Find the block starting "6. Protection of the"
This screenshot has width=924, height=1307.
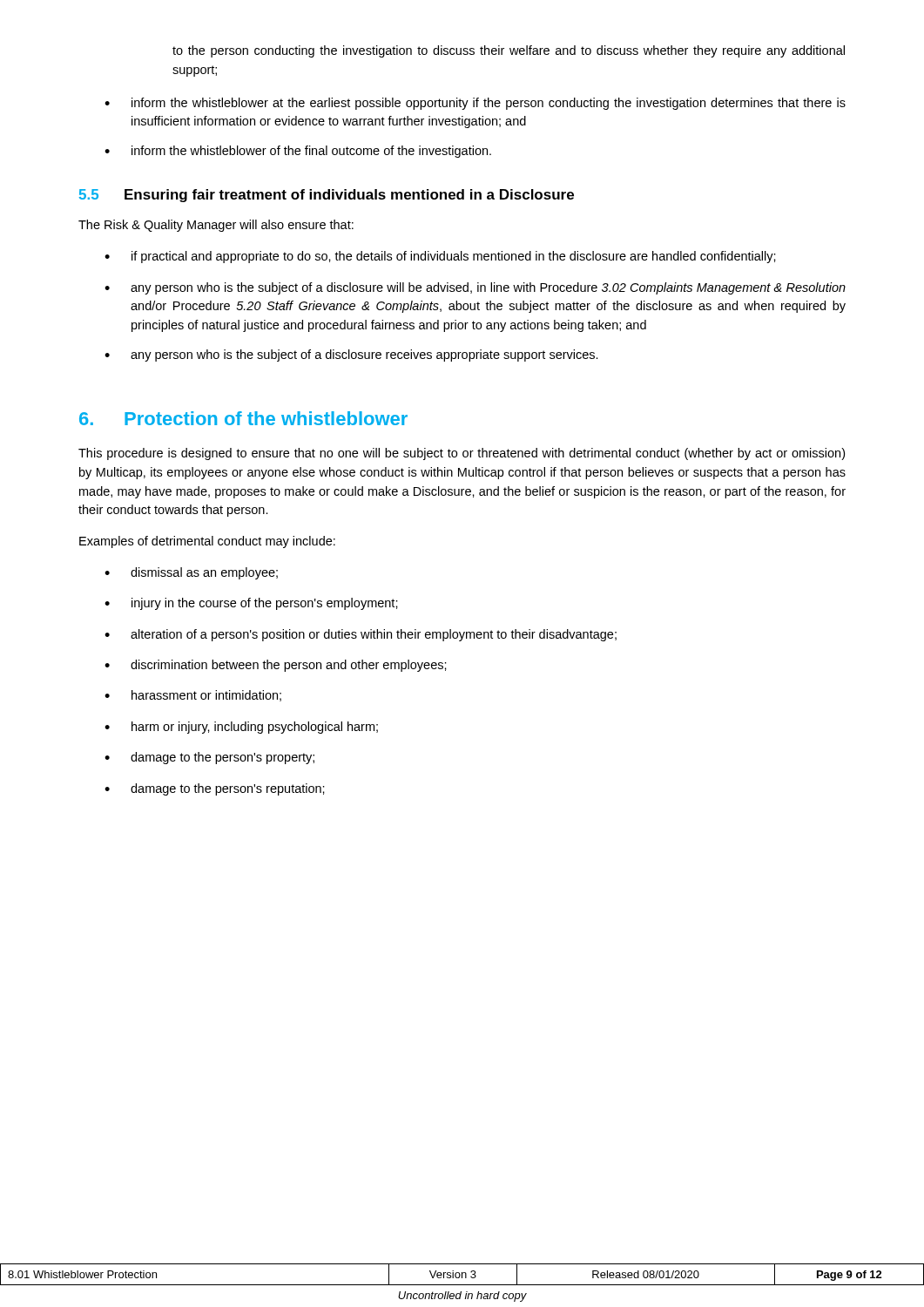point(243,419)
